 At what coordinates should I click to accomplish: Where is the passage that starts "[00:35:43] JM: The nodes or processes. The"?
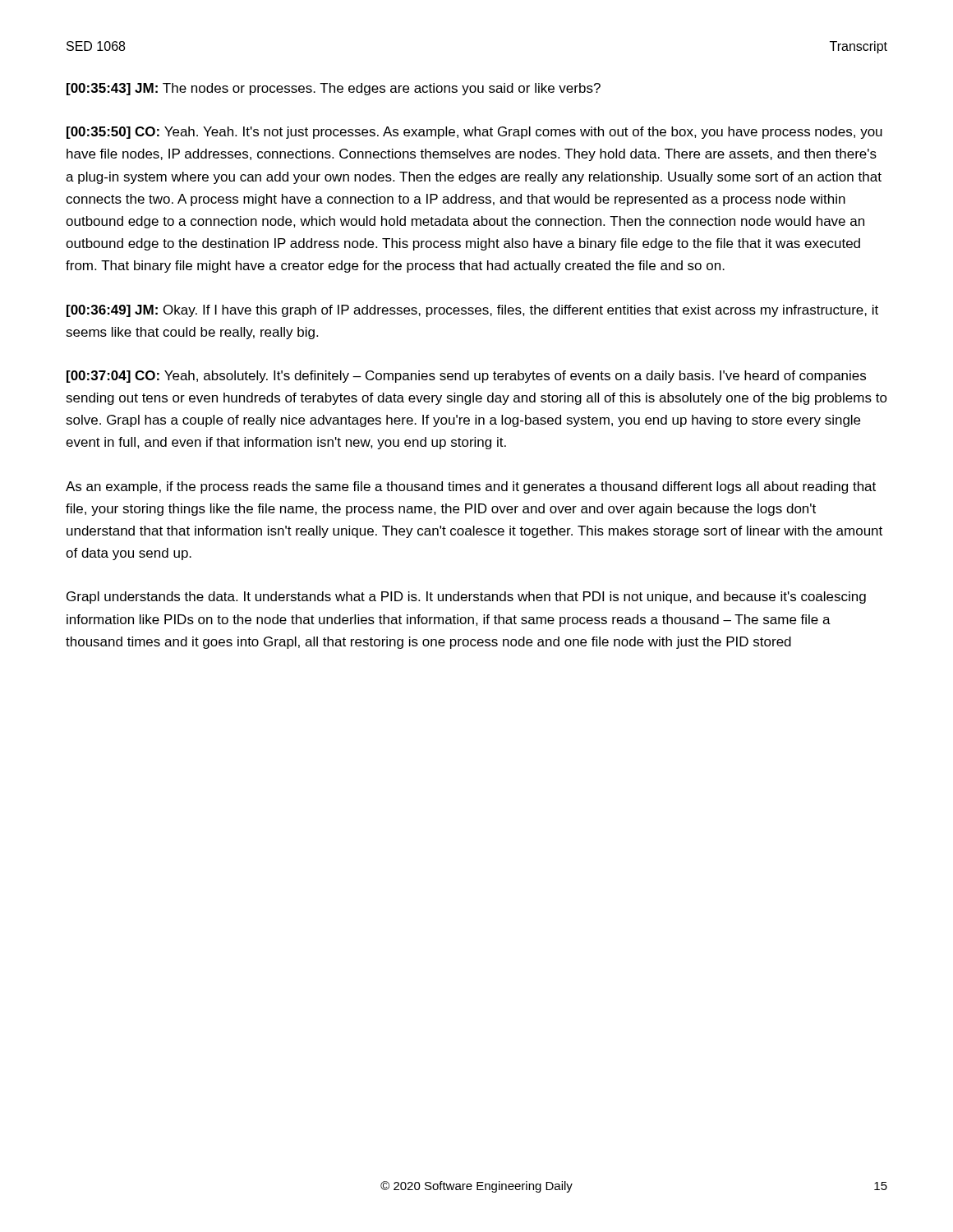coord(476,88)
